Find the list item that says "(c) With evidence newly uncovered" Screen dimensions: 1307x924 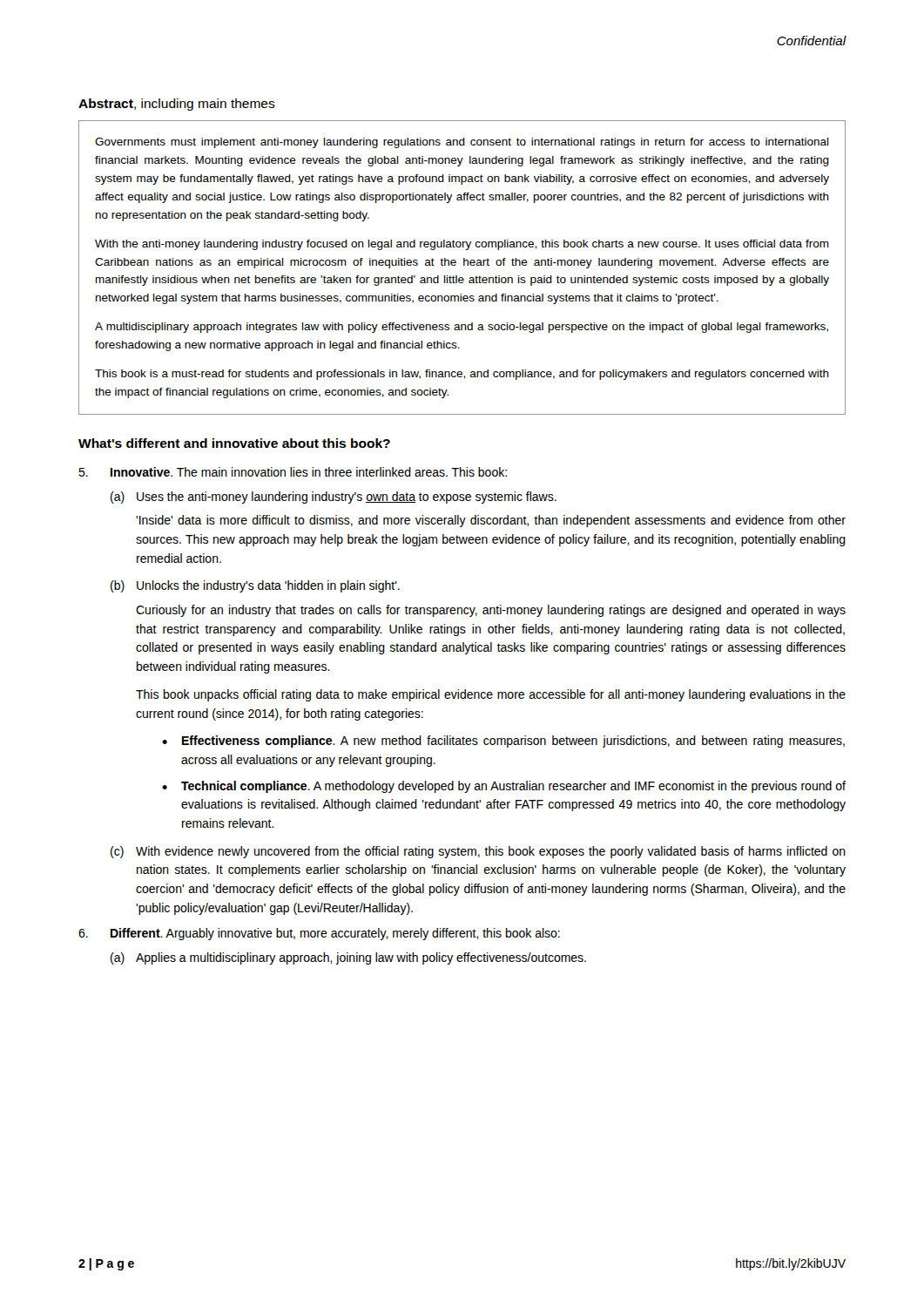click(x=478, y=880)
